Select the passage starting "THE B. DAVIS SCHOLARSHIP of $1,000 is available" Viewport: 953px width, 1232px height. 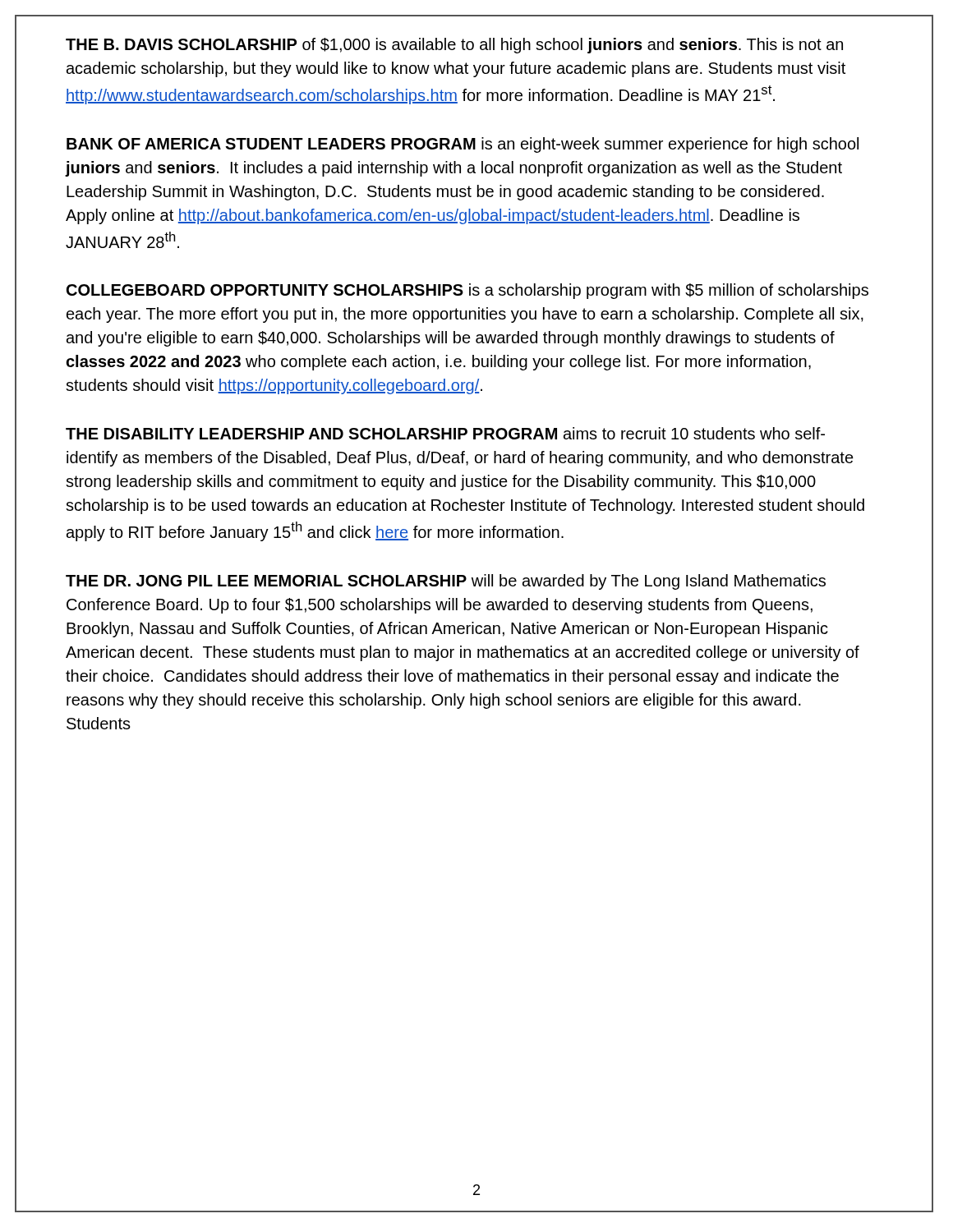pyautogui.click(x=456, y=70)
